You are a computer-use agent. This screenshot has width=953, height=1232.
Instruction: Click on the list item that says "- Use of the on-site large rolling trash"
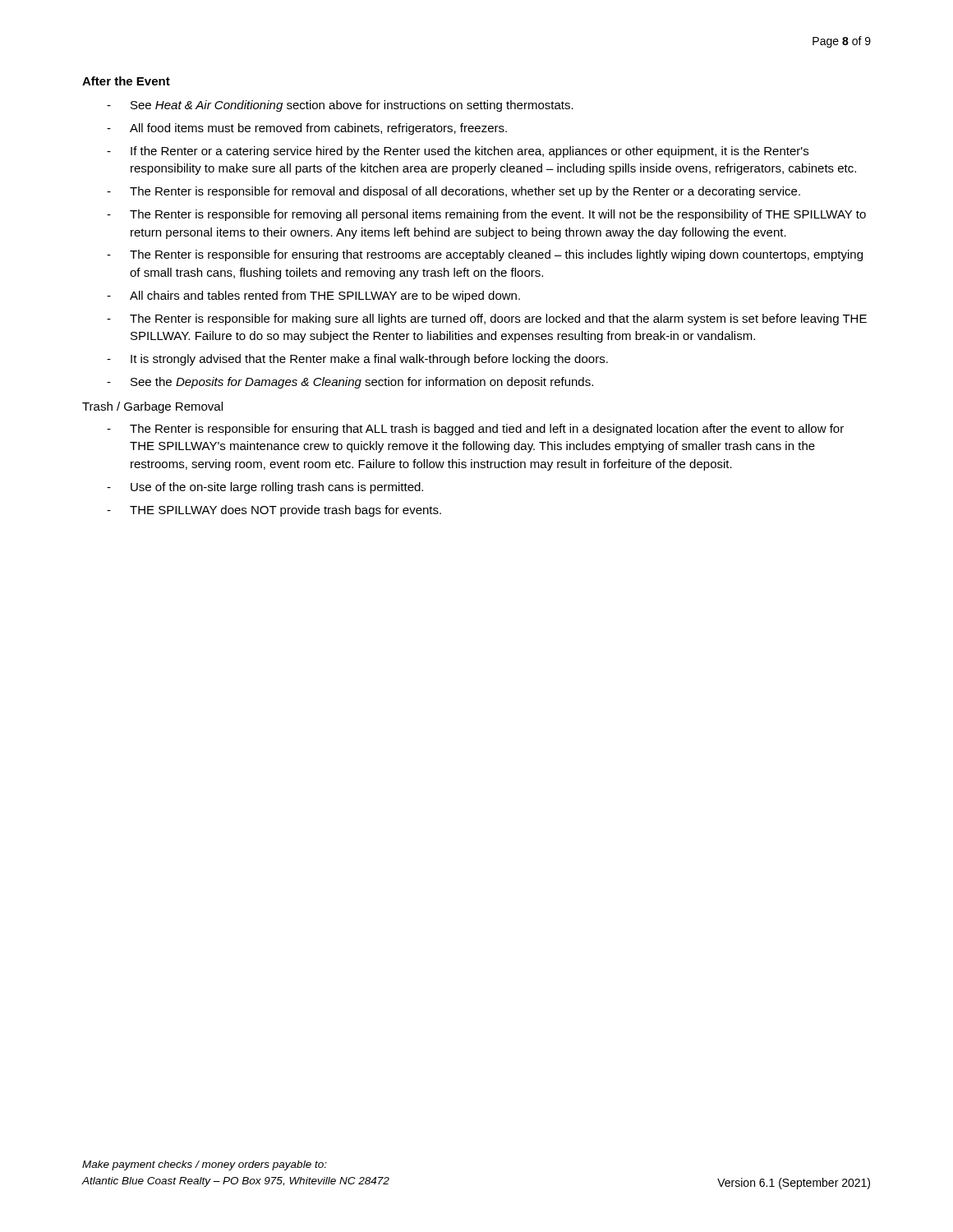pos(265,488)
